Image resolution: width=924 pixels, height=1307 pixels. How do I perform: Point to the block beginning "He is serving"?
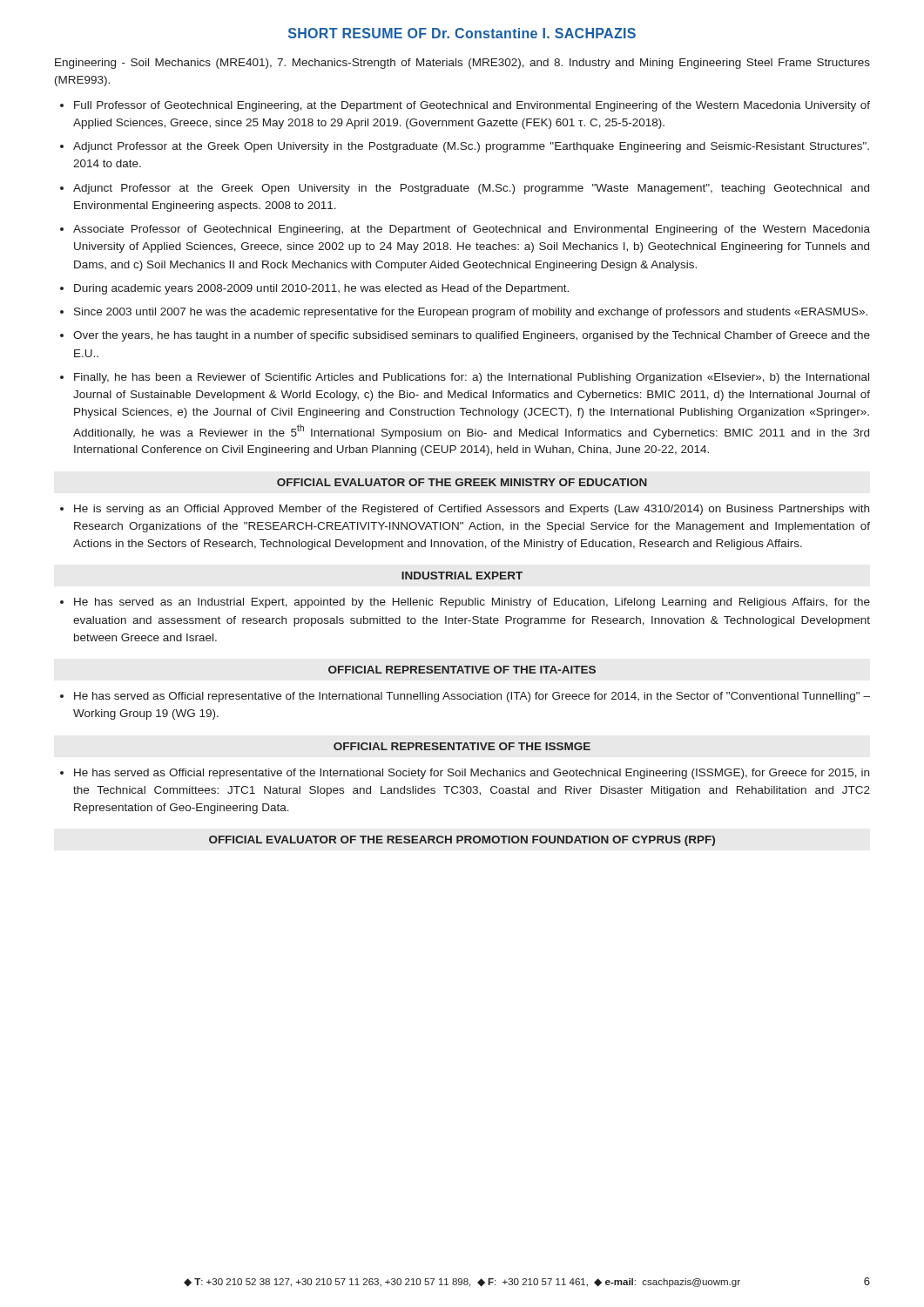click(x=472, y=526)
